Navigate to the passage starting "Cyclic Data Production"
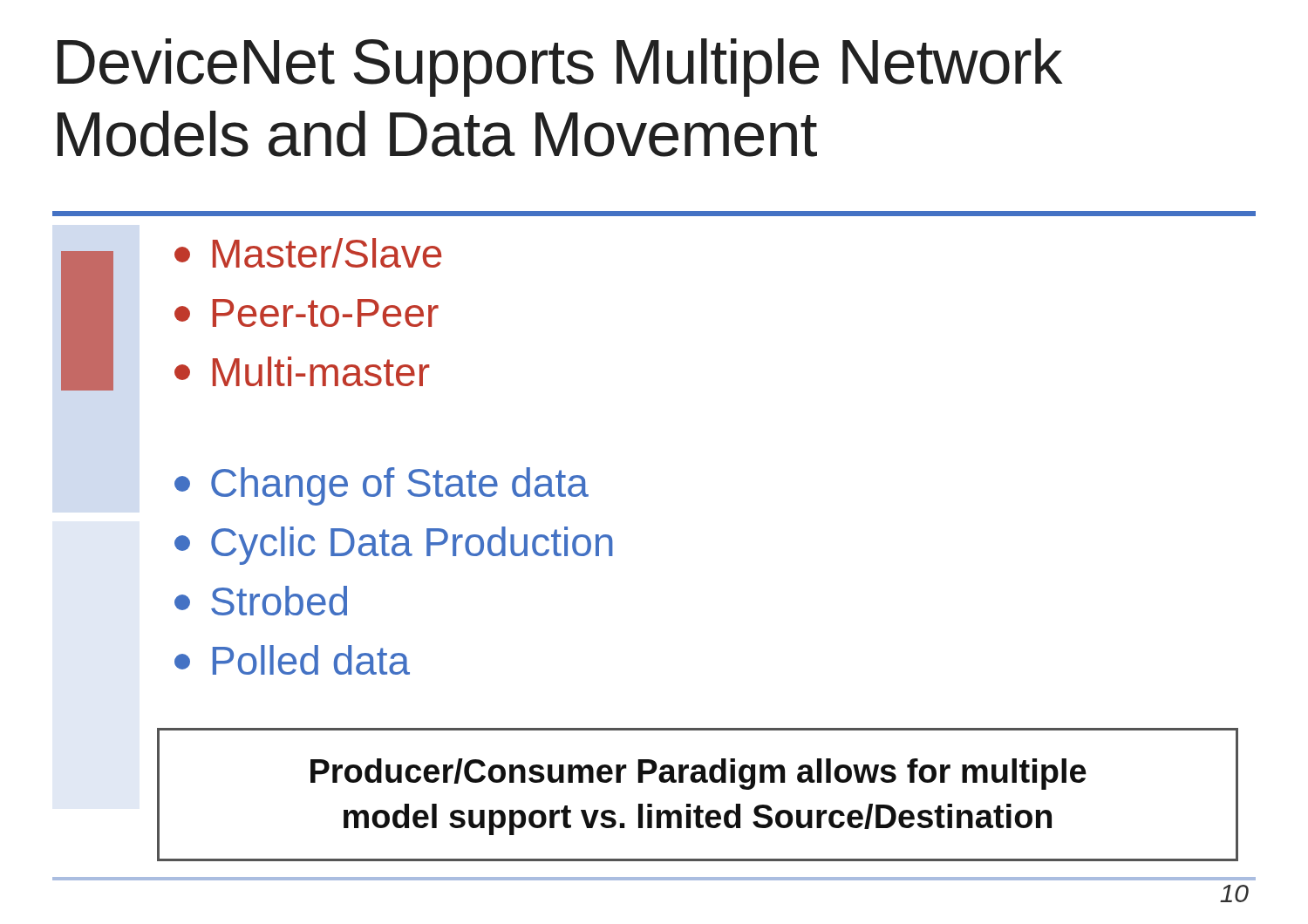 click(395, 542)
